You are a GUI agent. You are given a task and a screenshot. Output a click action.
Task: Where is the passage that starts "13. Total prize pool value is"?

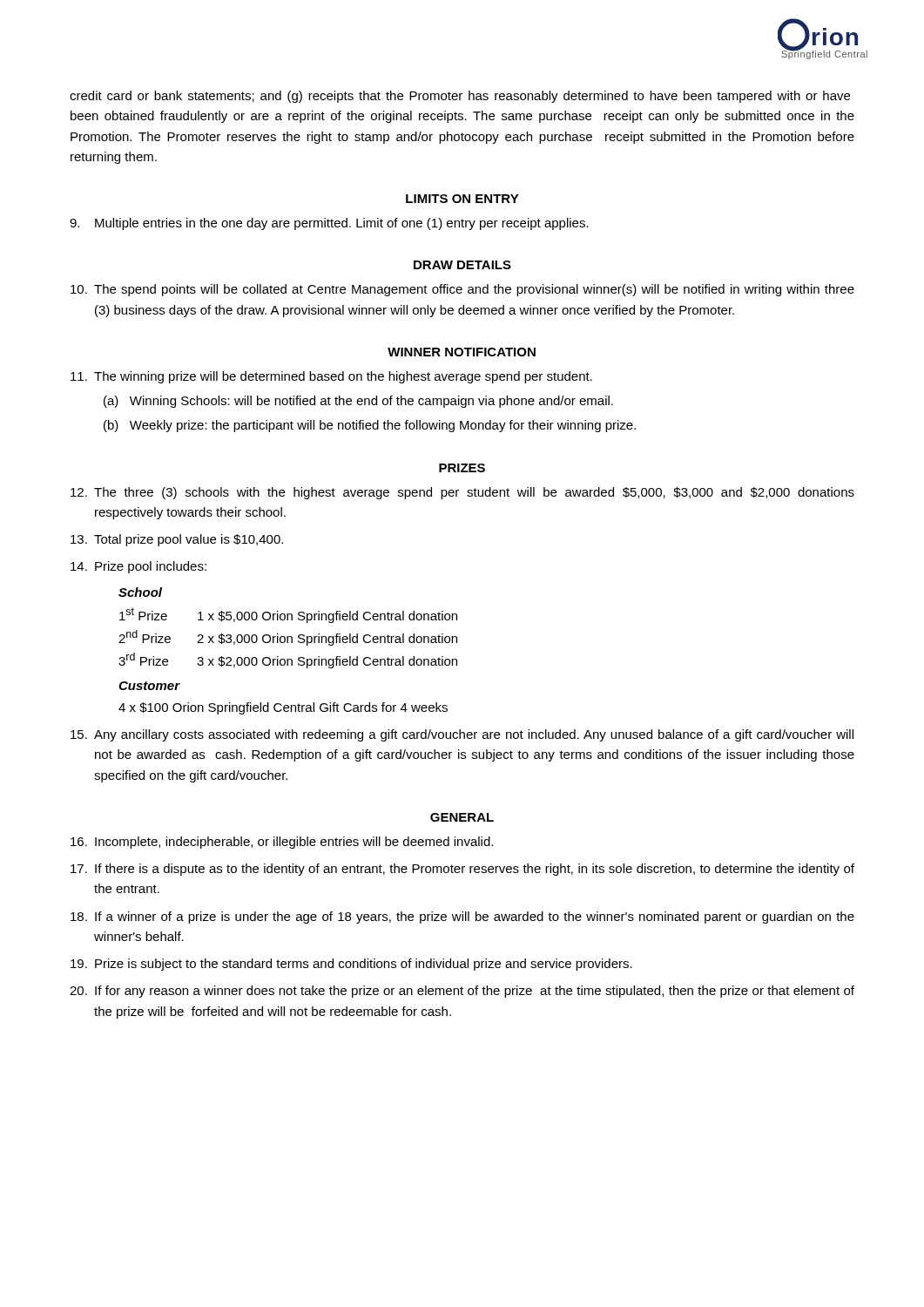click(x=177, y=540)
